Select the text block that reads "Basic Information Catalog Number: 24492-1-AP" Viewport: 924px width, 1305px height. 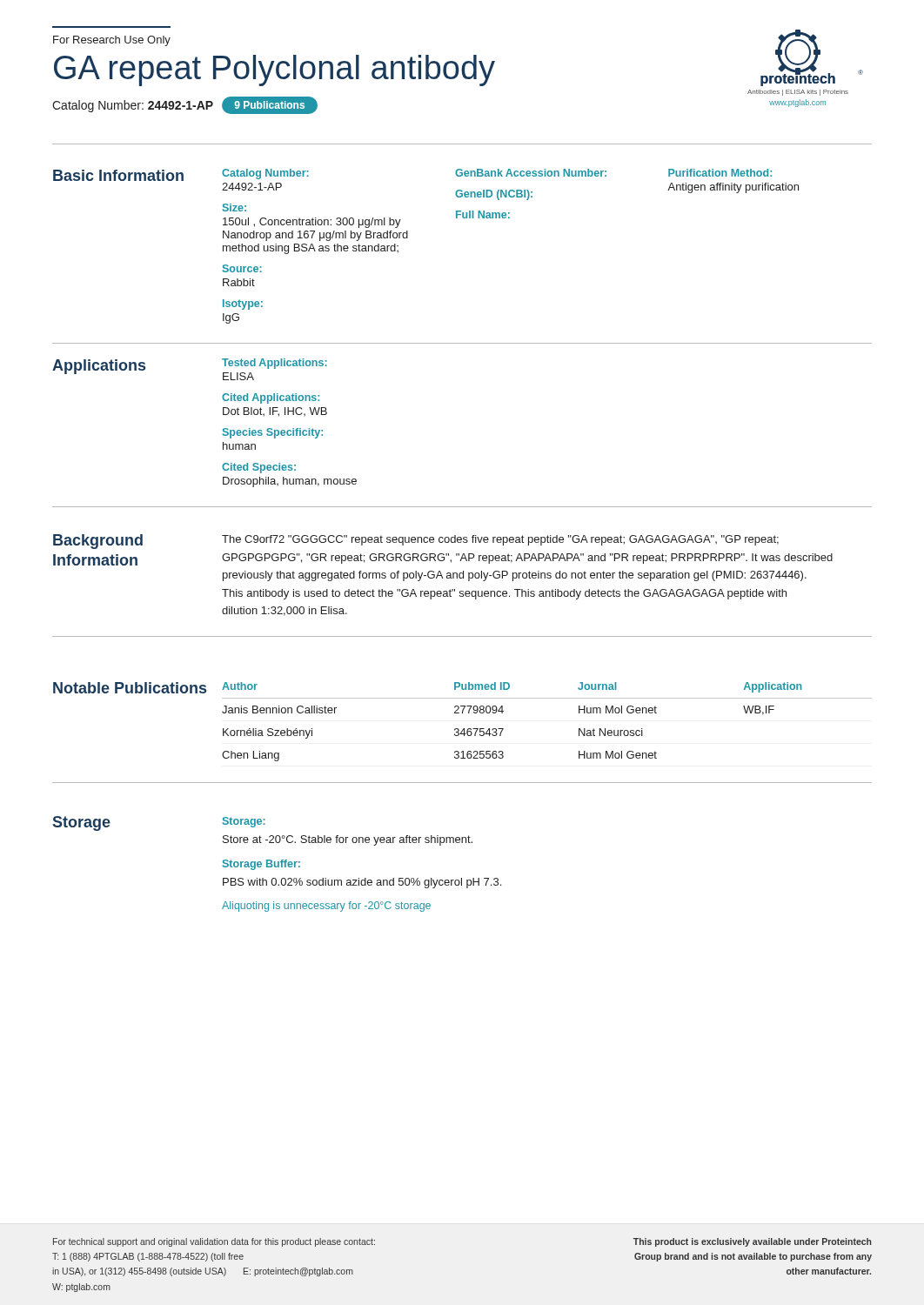(x=120, y=174)
